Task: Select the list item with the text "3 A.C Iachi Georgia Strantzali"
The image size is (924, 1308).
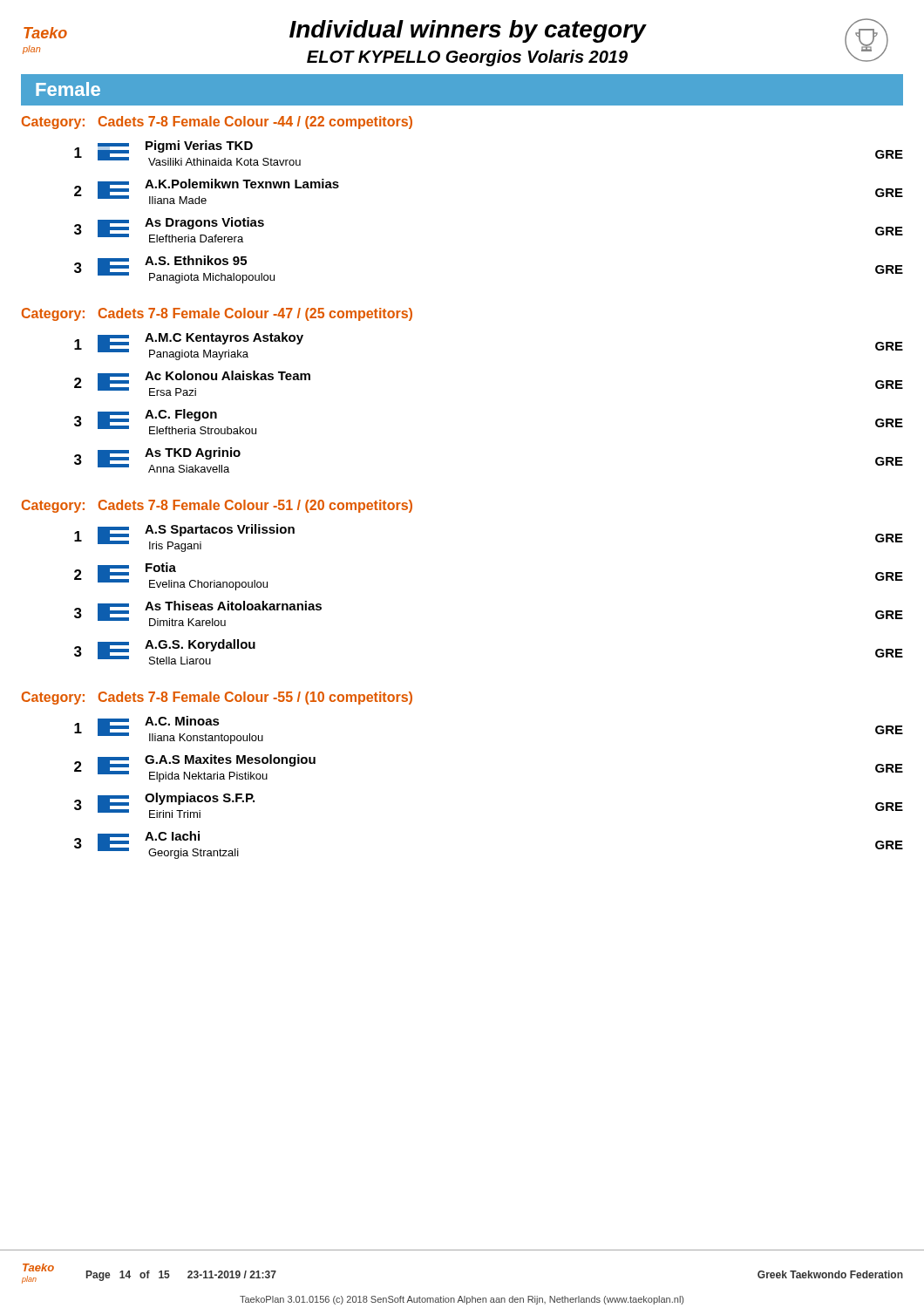Action: tap(155, 849)
